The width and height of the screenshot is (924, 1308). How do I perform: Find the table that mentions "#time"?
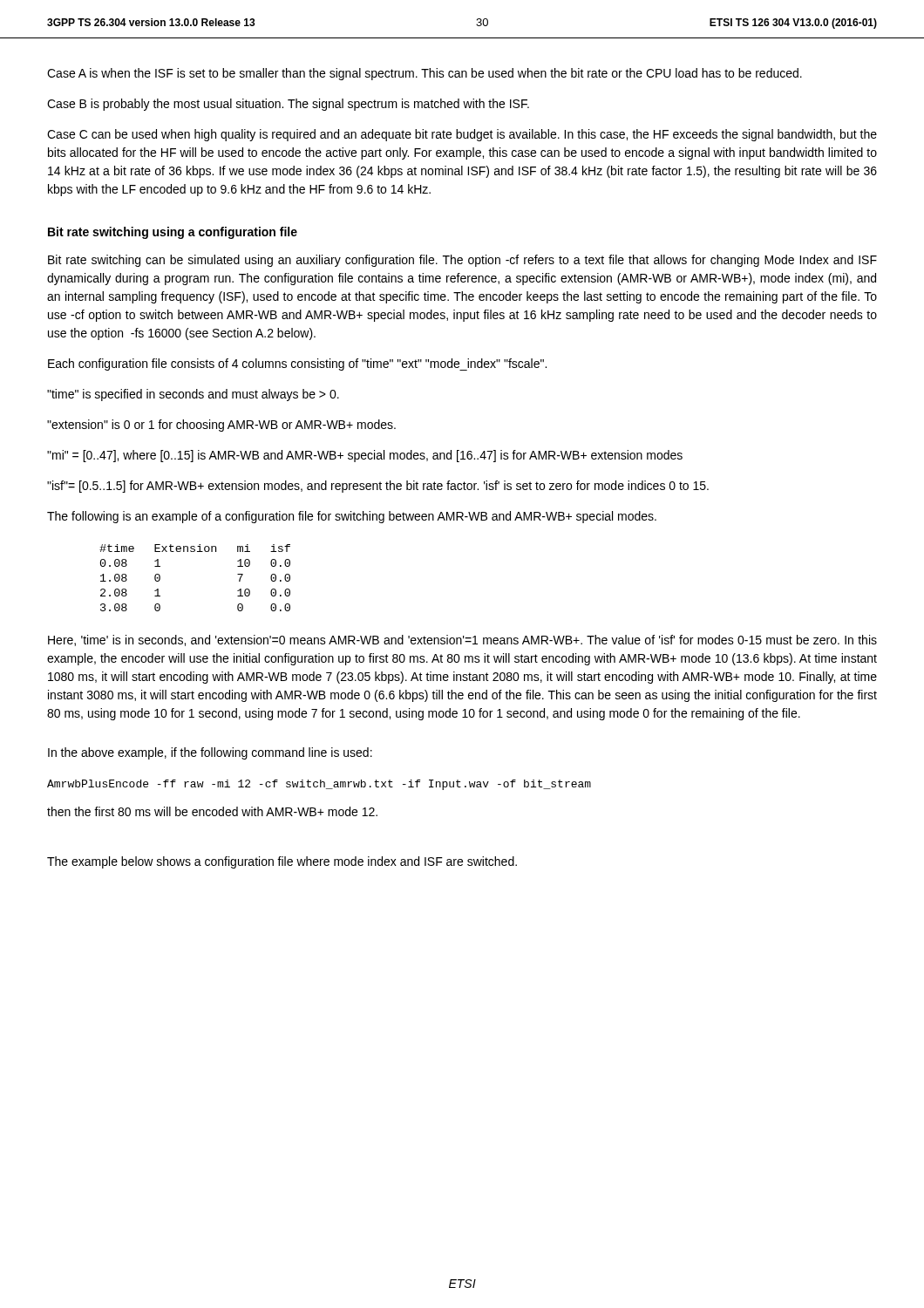[x=488, y=579]
